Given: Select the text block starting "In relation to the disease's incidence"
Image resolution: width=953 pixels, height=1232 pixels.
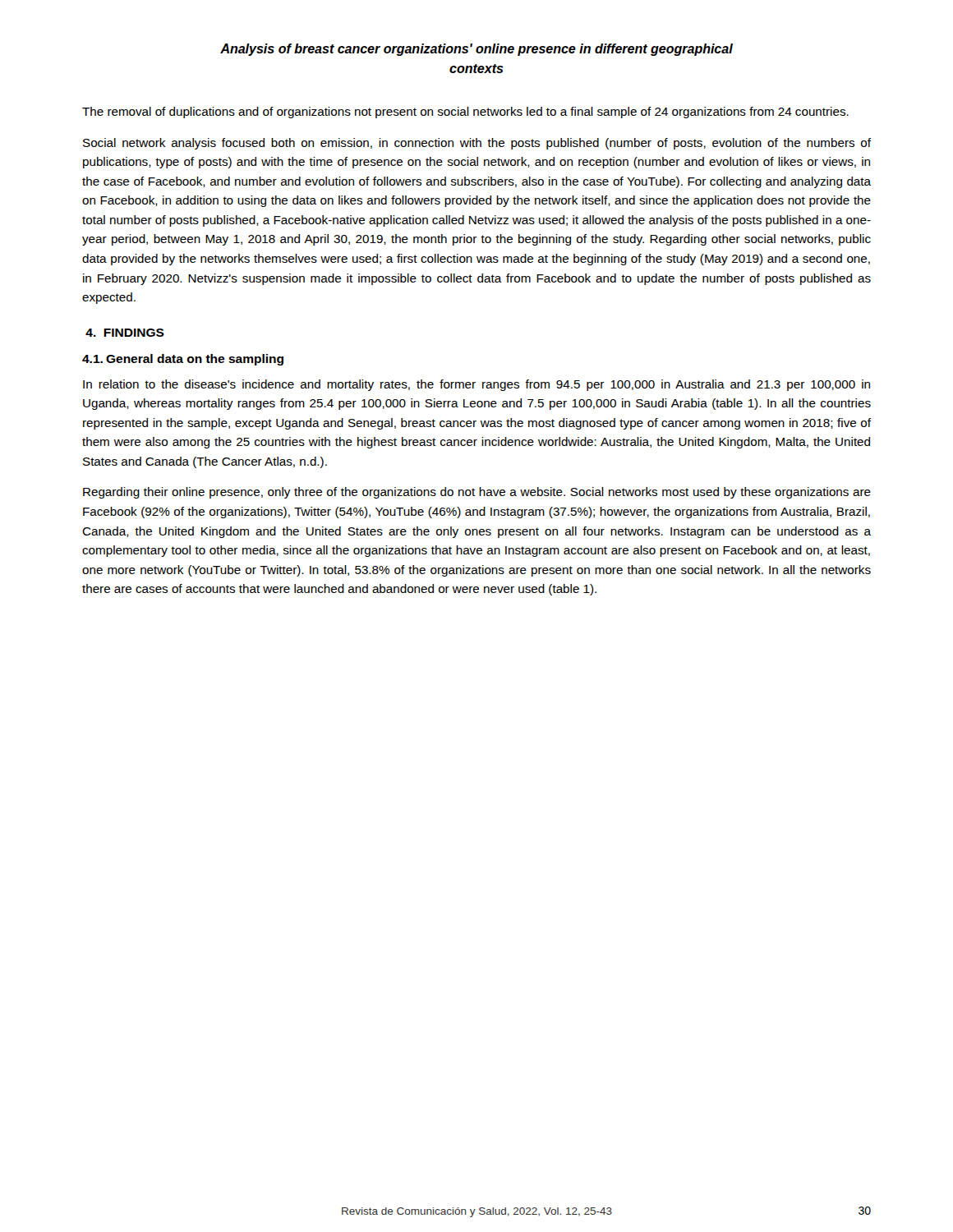Looking at the screenshot, I should [476, 422].
